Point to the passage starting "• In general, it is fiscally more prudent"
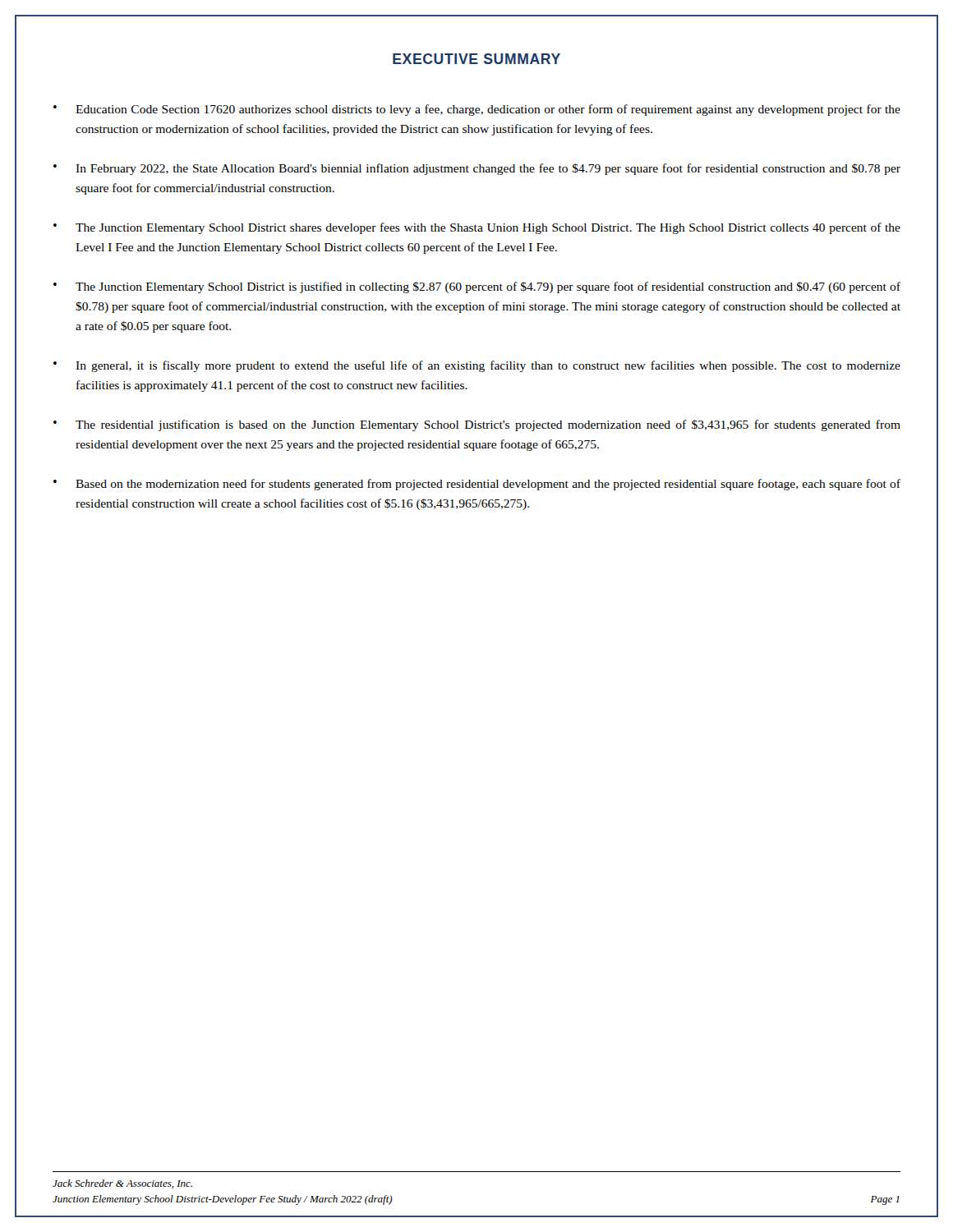Viewport: 953px width, 1232px height. point(476,376)
